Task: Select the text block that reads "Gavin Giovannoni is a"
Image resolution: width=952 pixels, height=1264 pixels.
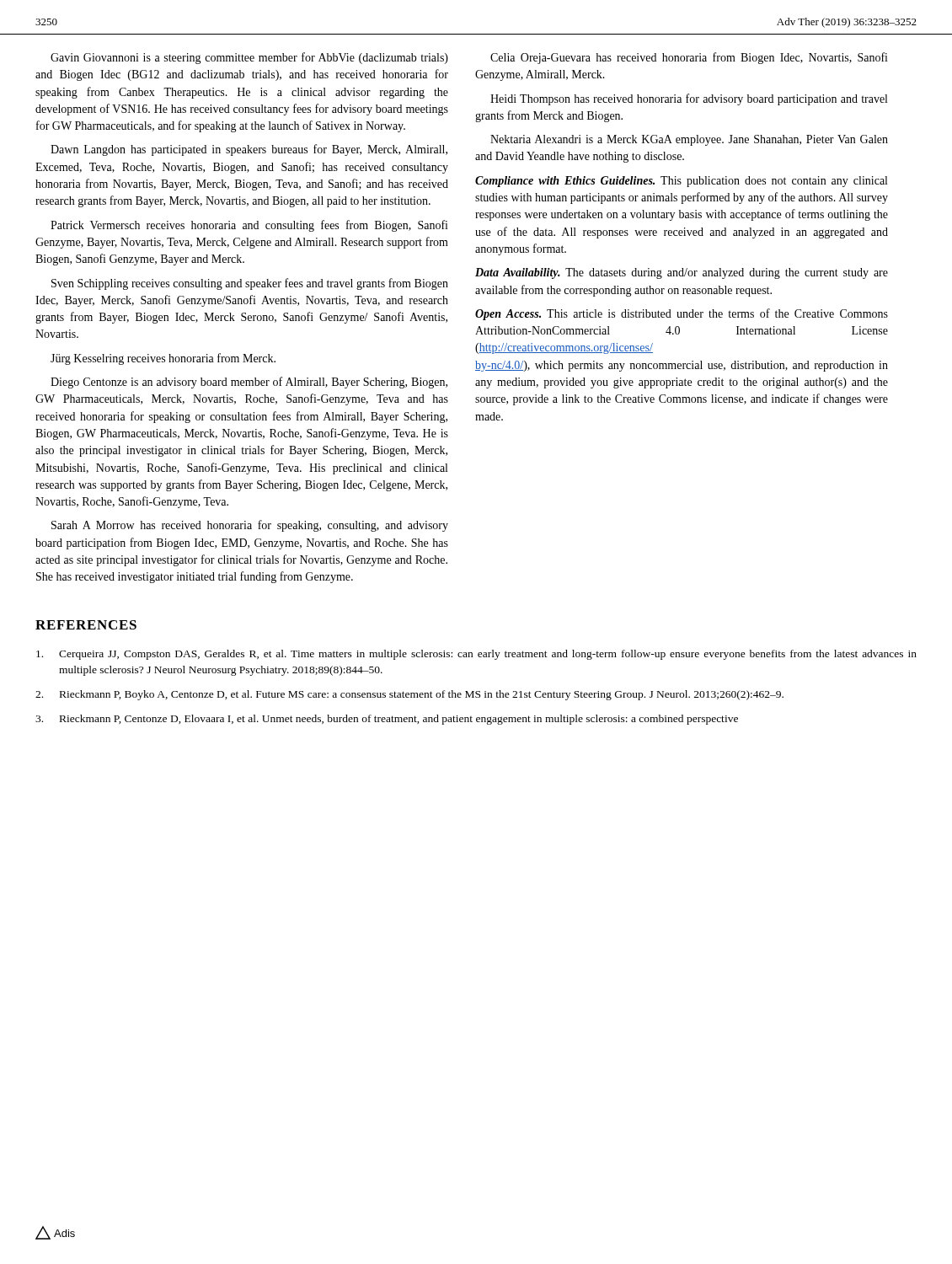Action: (242, 92)
